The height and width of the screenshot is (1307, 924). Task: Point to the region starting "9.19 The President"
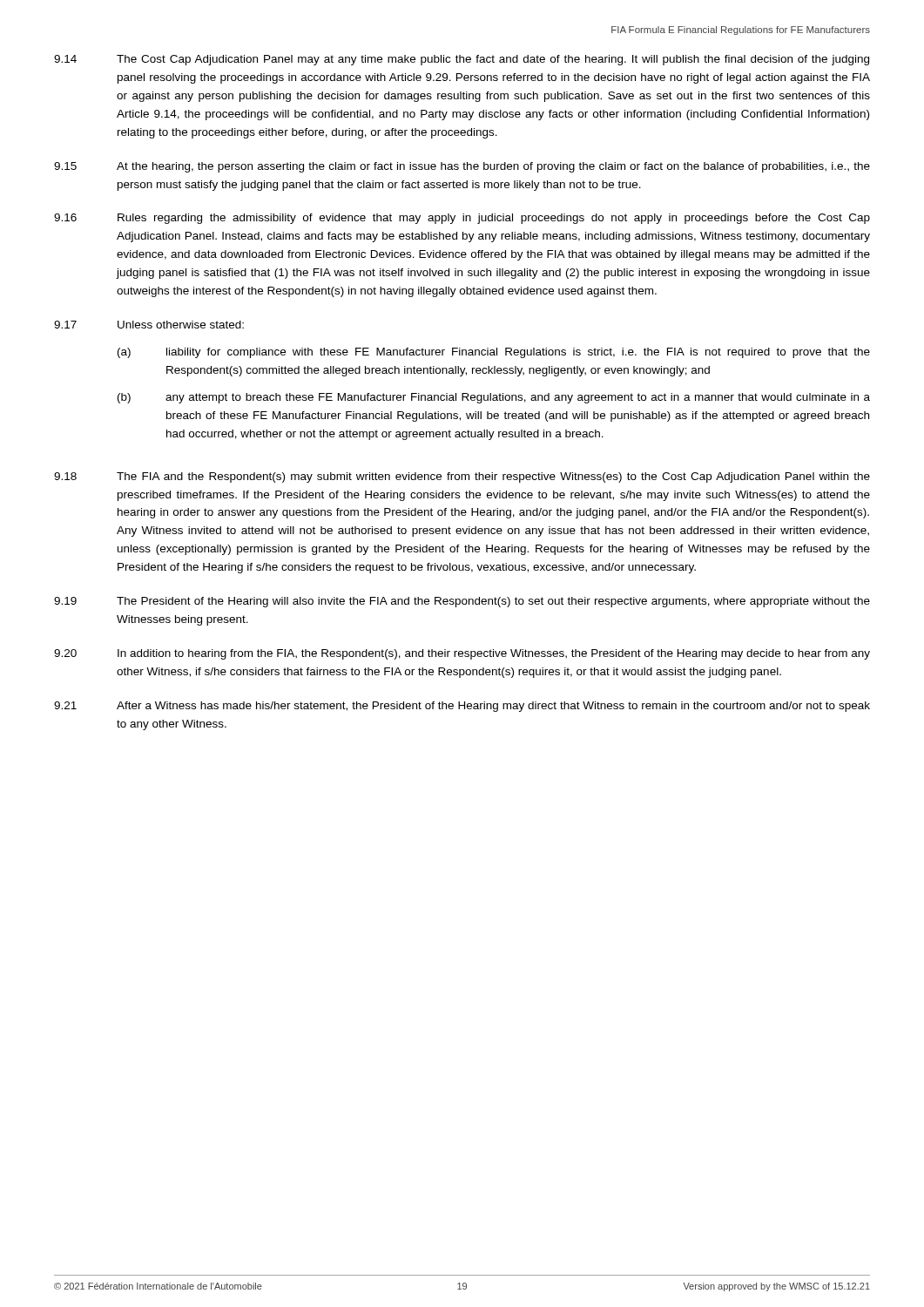(462, 611)
